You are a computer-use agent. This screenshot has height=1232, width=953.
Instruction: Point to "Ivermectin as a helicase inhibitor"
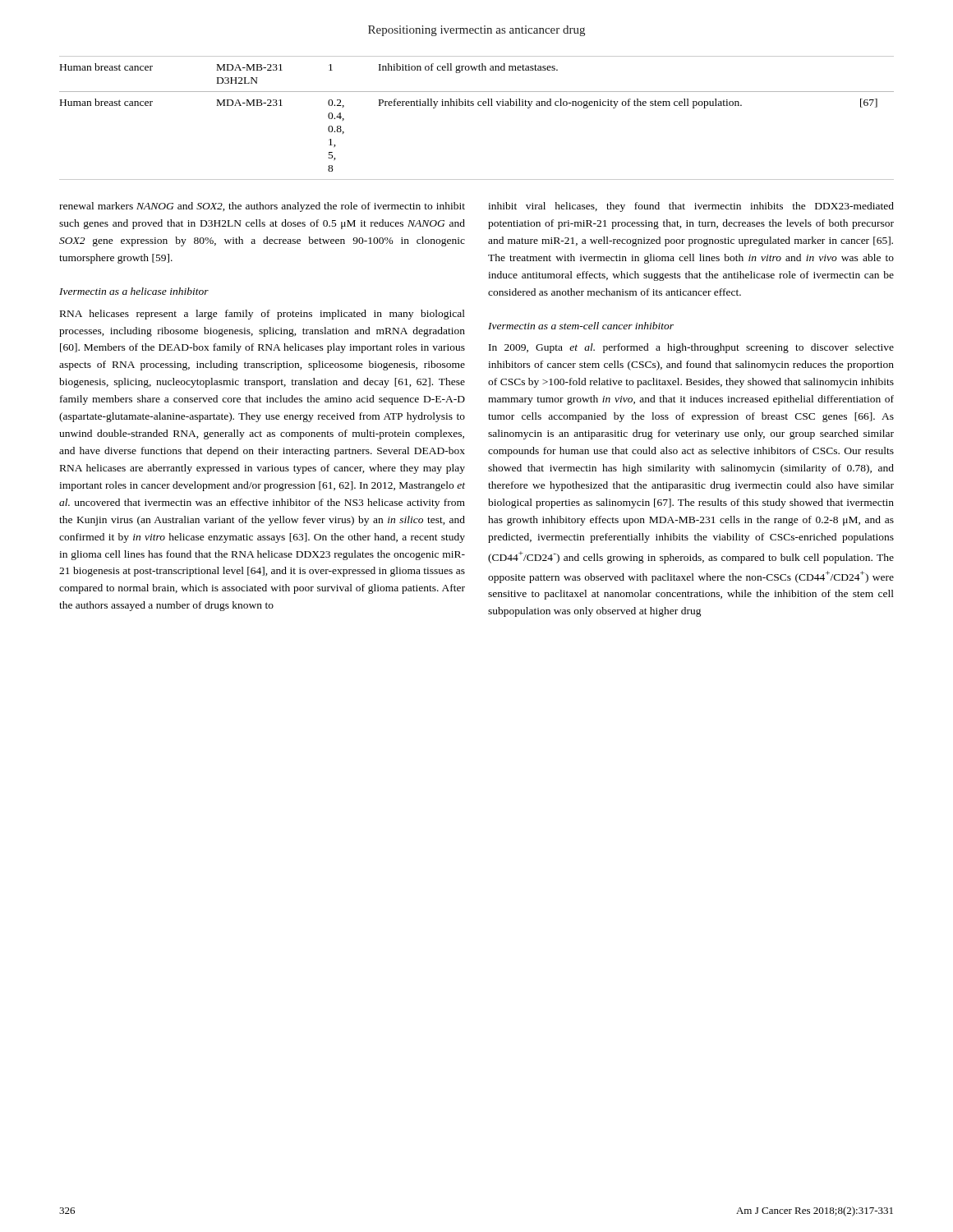(134, 291)
